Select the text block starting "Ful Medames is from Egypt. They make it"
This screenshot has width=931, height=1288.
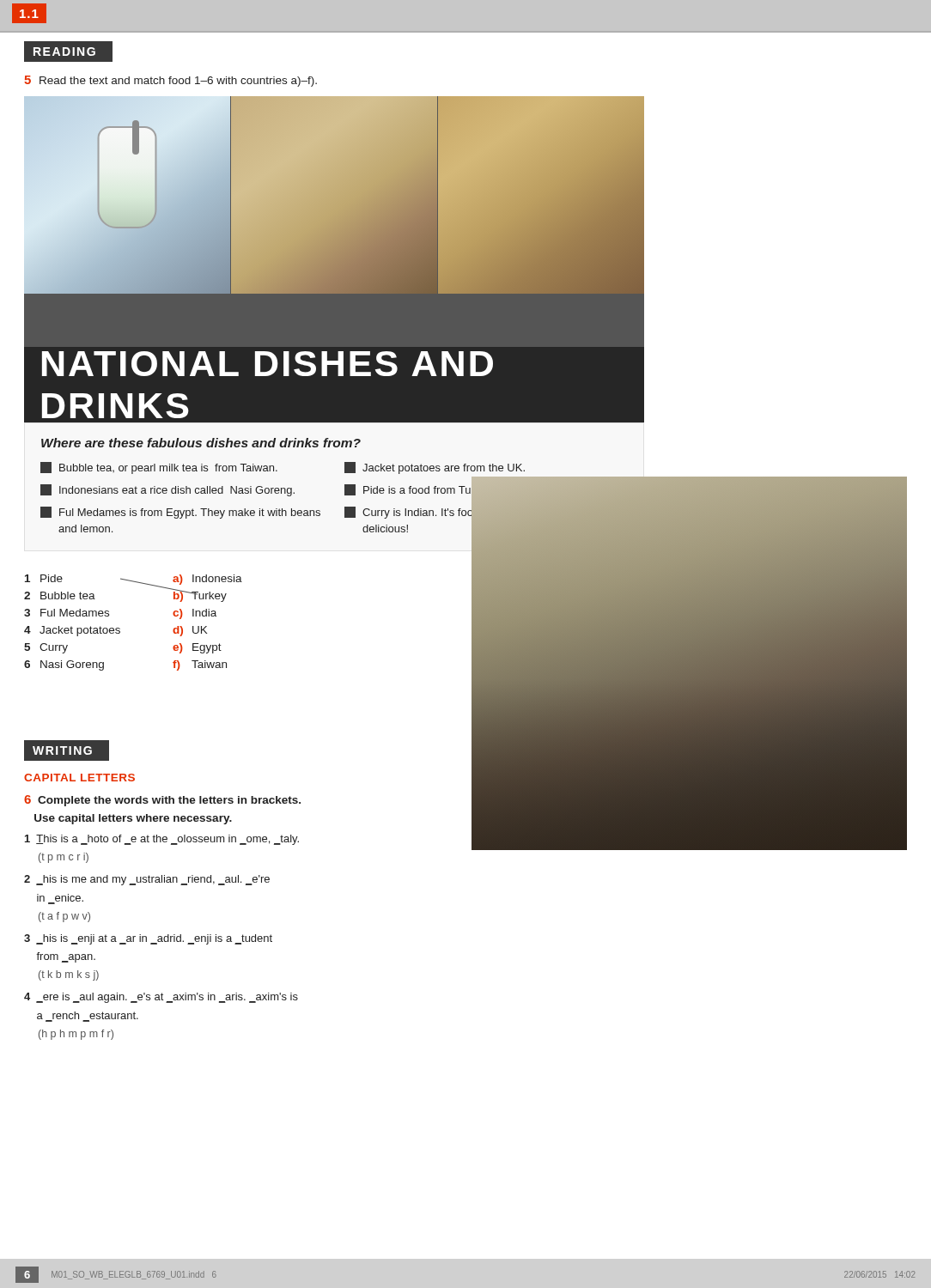(182, 521)
